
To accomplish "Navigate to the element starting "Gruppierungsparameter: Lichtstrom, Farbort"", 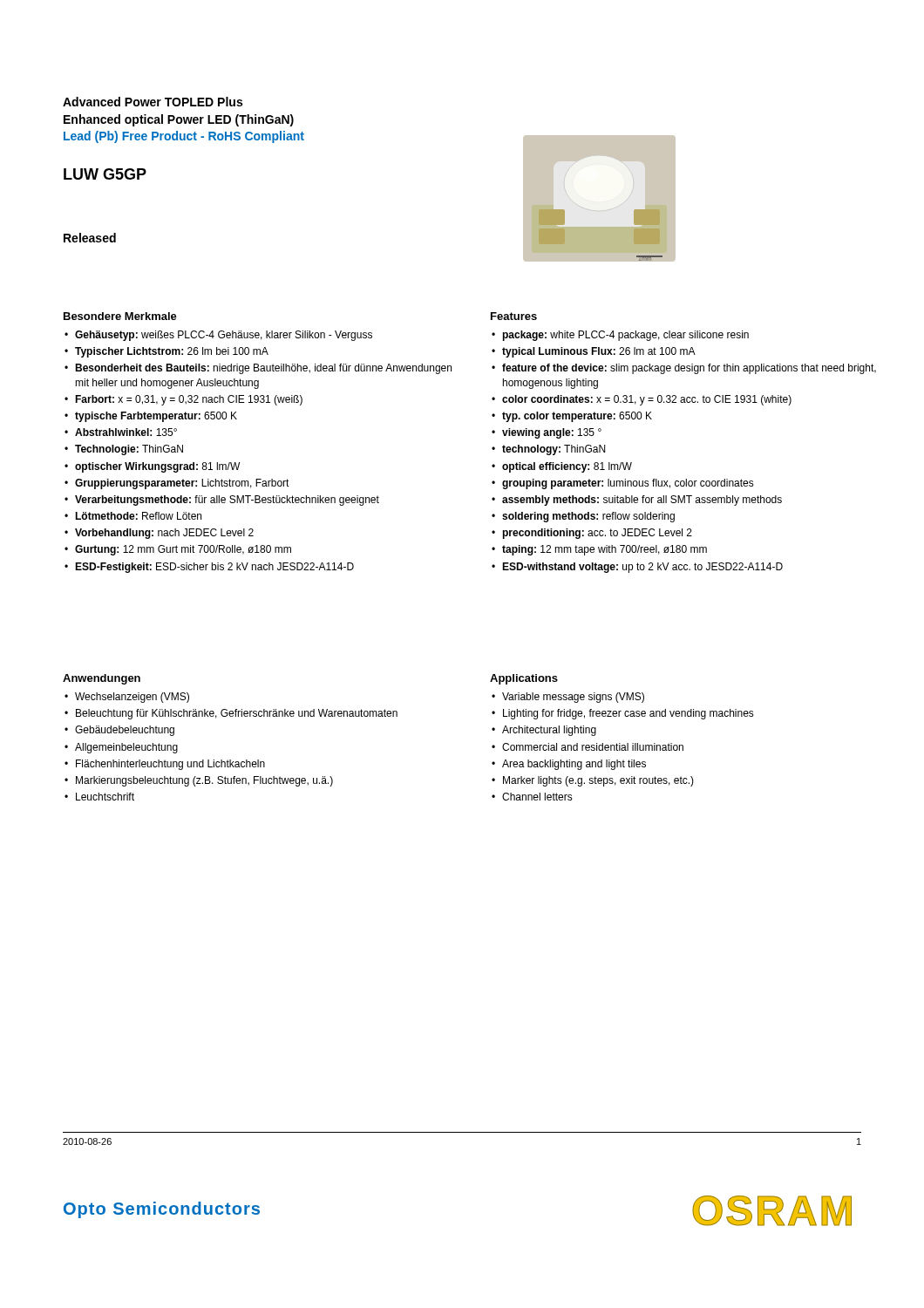I will click(x=182, y=483).
